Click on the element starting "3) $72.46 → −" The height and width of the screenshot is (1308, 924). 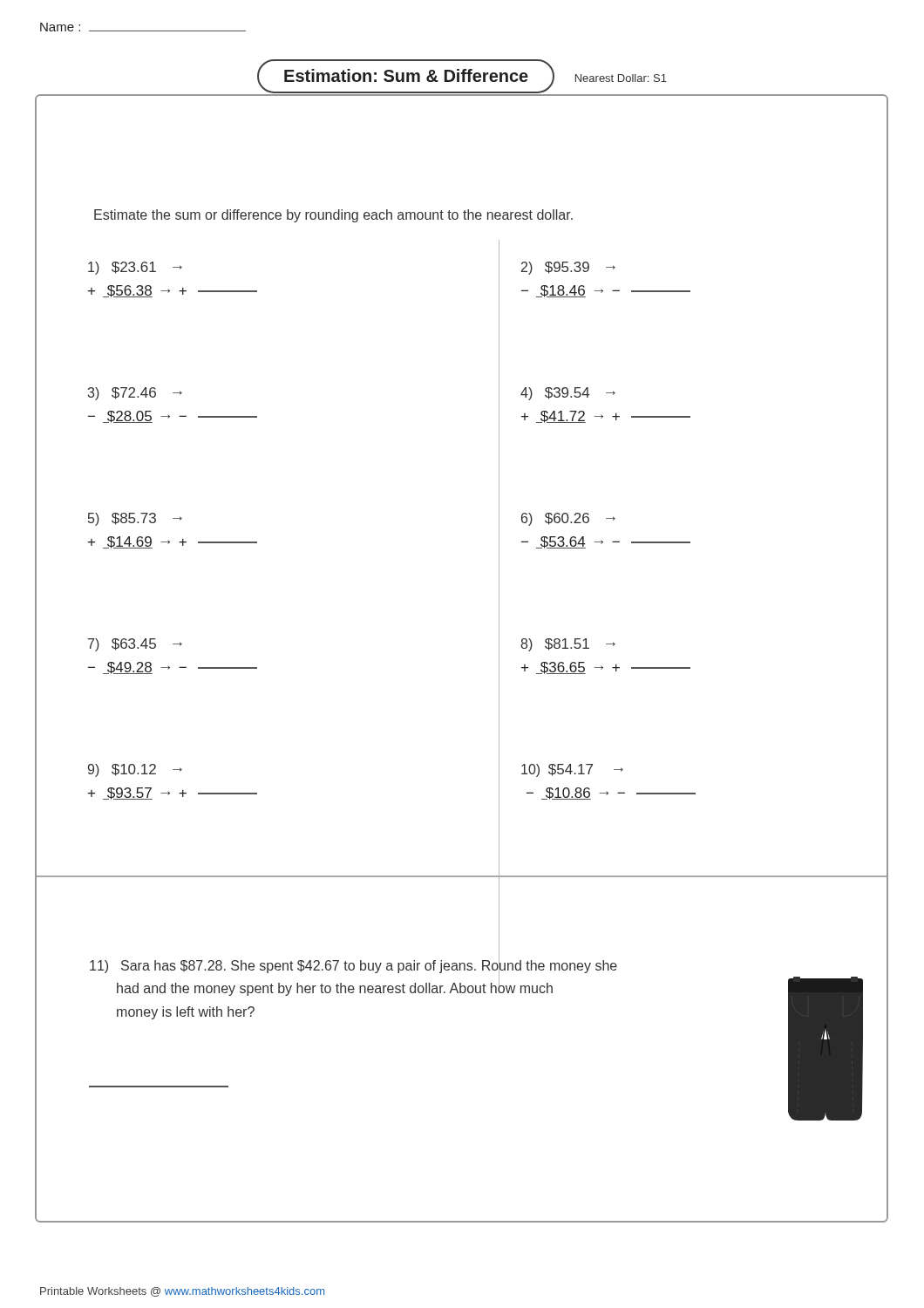click(x=172, y=405)
